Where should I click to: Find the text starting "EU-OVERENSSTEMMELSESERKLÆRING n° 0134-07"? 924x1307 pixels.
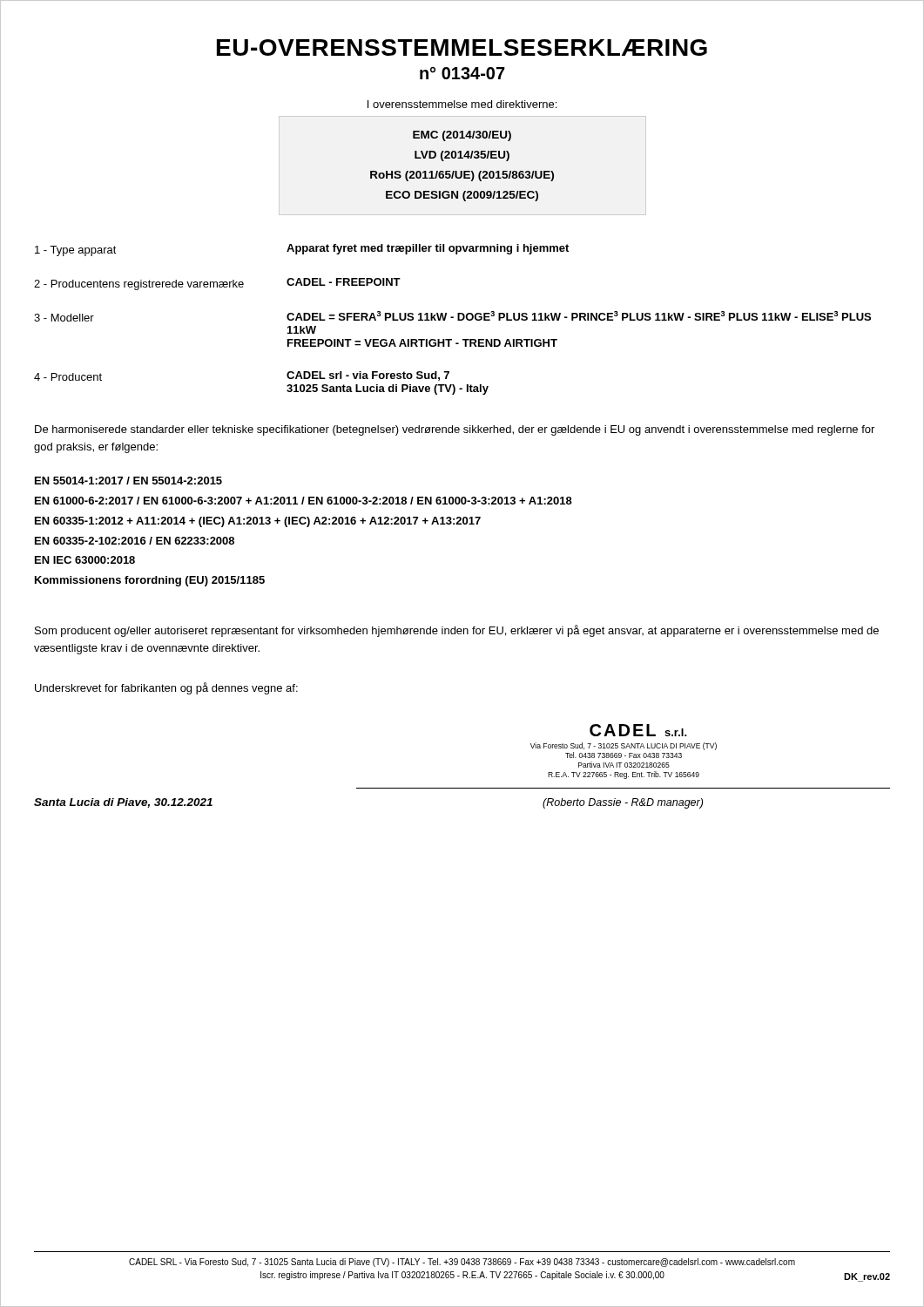click(x=462, y=59)
